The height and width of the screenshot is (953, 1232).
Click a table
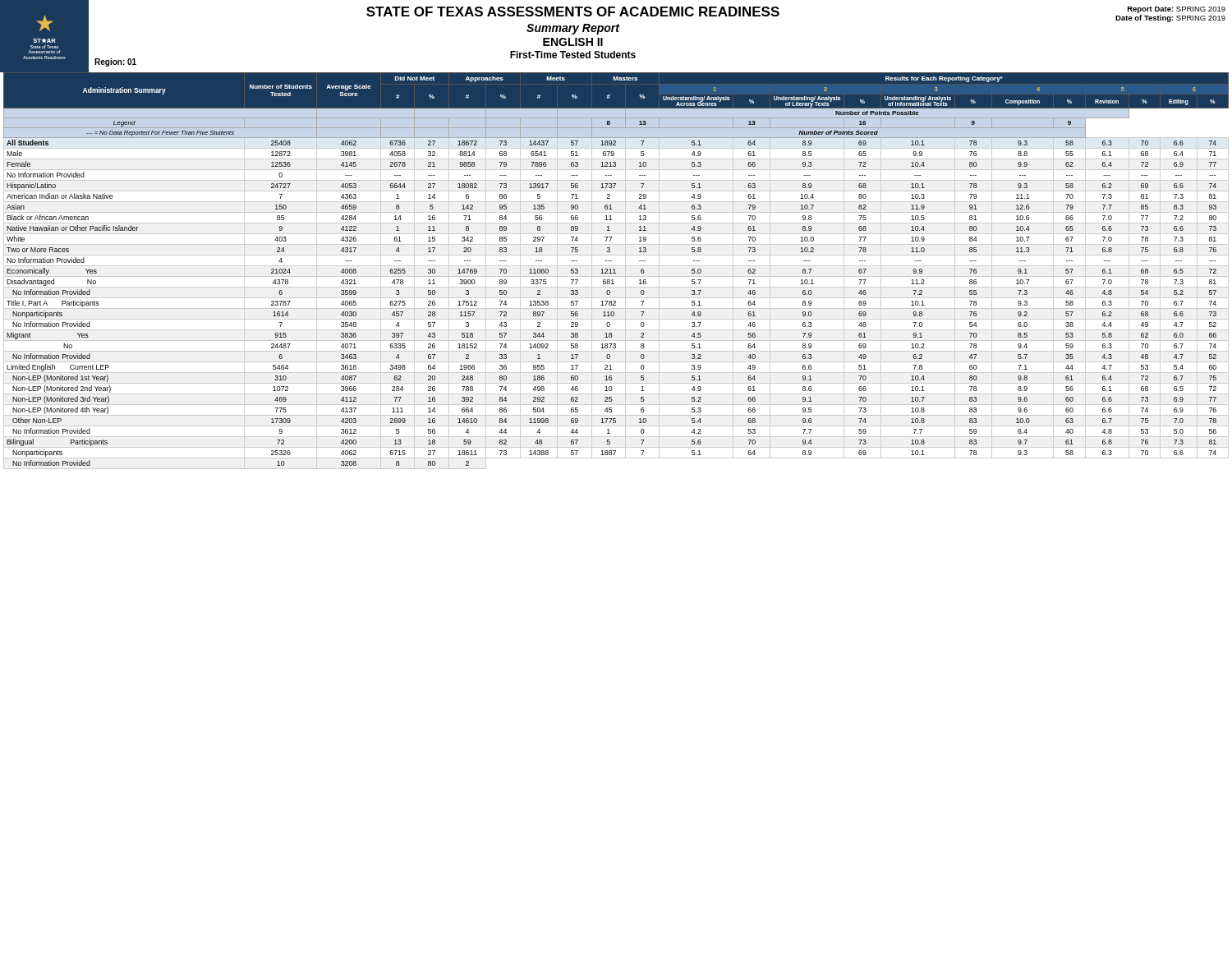point(616,505)
